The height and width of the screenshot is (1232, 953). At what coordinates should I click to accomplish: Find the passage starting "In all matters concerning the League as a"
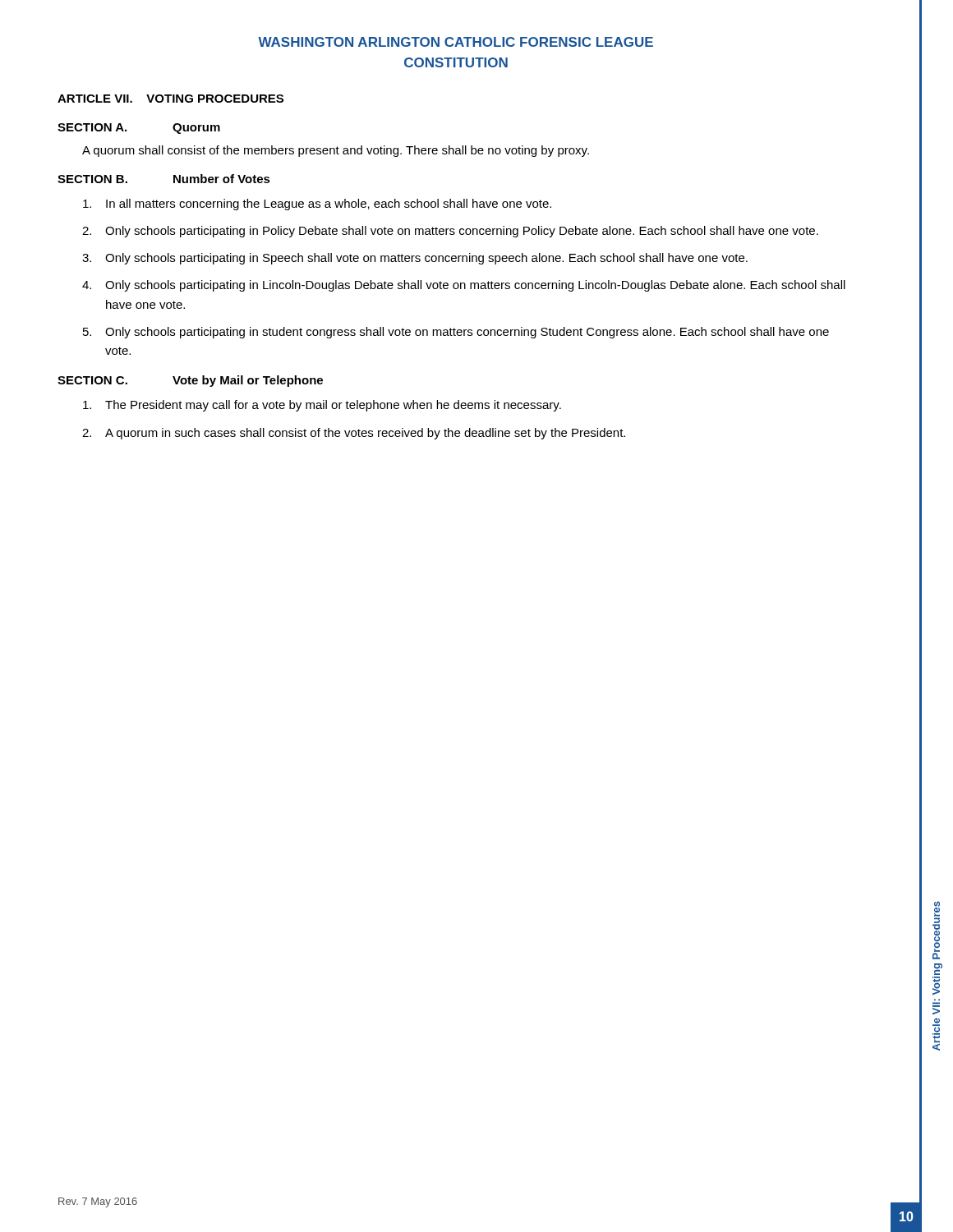(317, 203)
